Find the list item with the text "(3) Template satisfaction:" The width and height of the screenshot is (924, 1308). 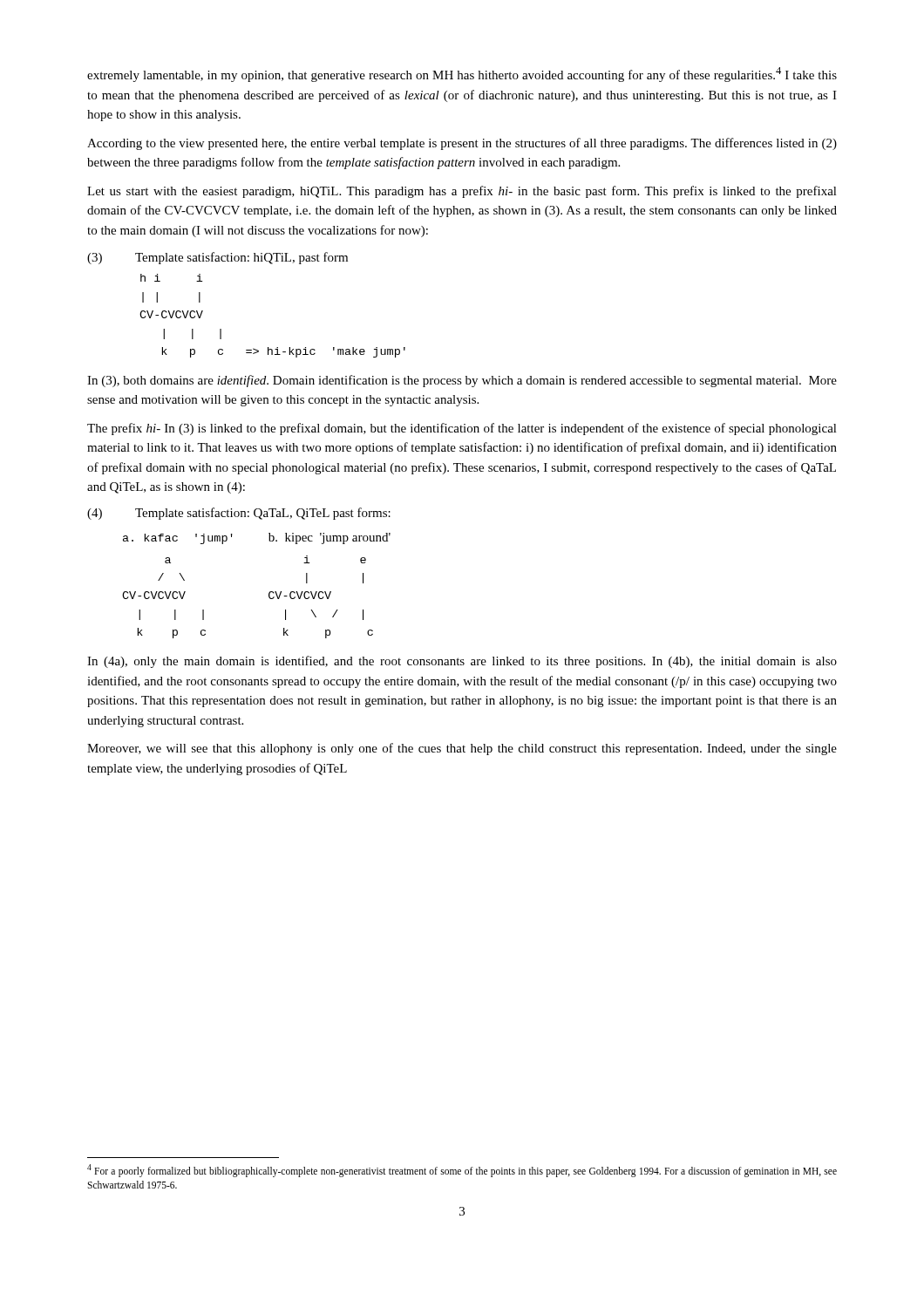(218, 258)
